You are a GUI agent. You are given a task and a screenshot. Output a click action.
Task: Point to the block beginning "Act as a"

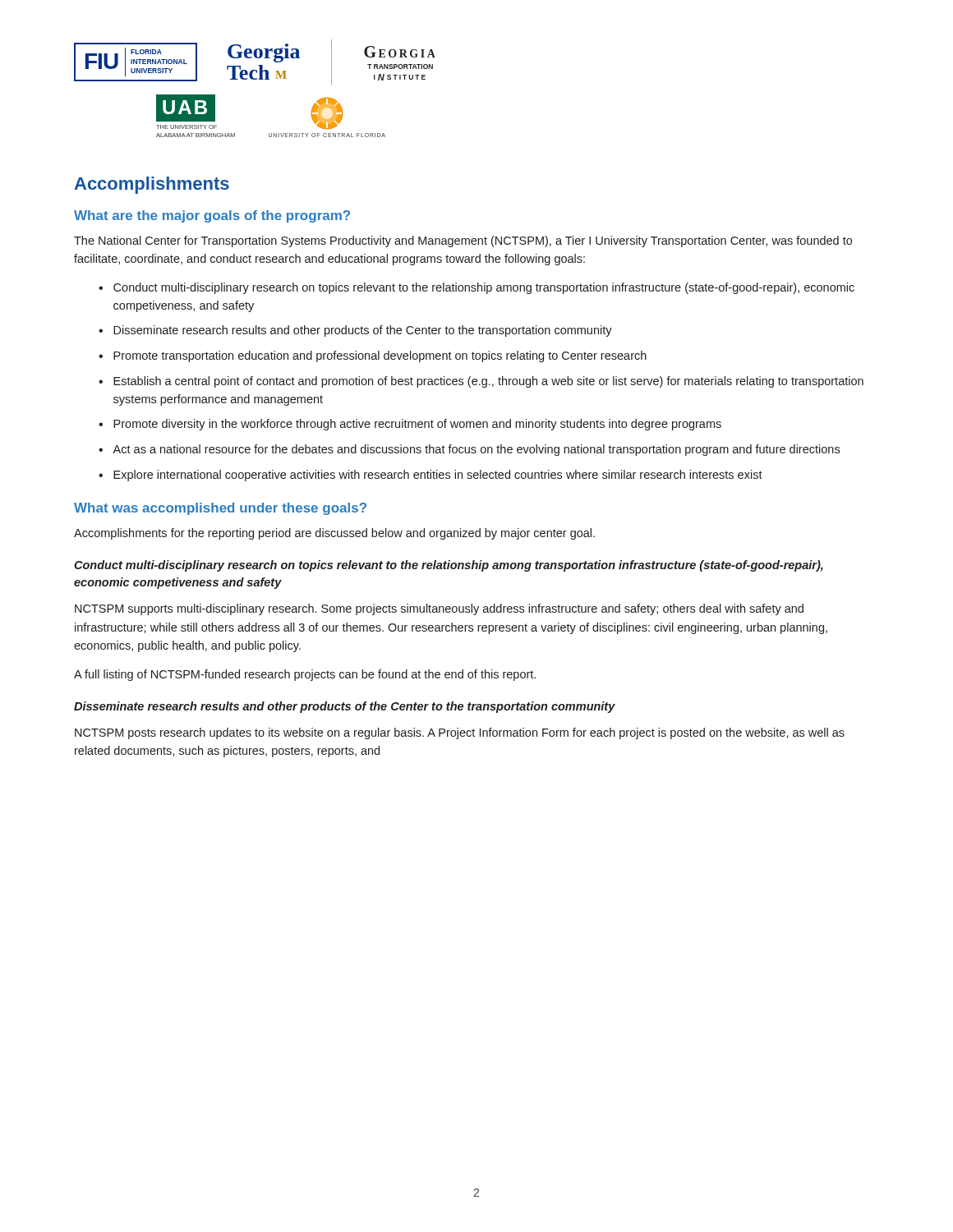tap(477, 449)
